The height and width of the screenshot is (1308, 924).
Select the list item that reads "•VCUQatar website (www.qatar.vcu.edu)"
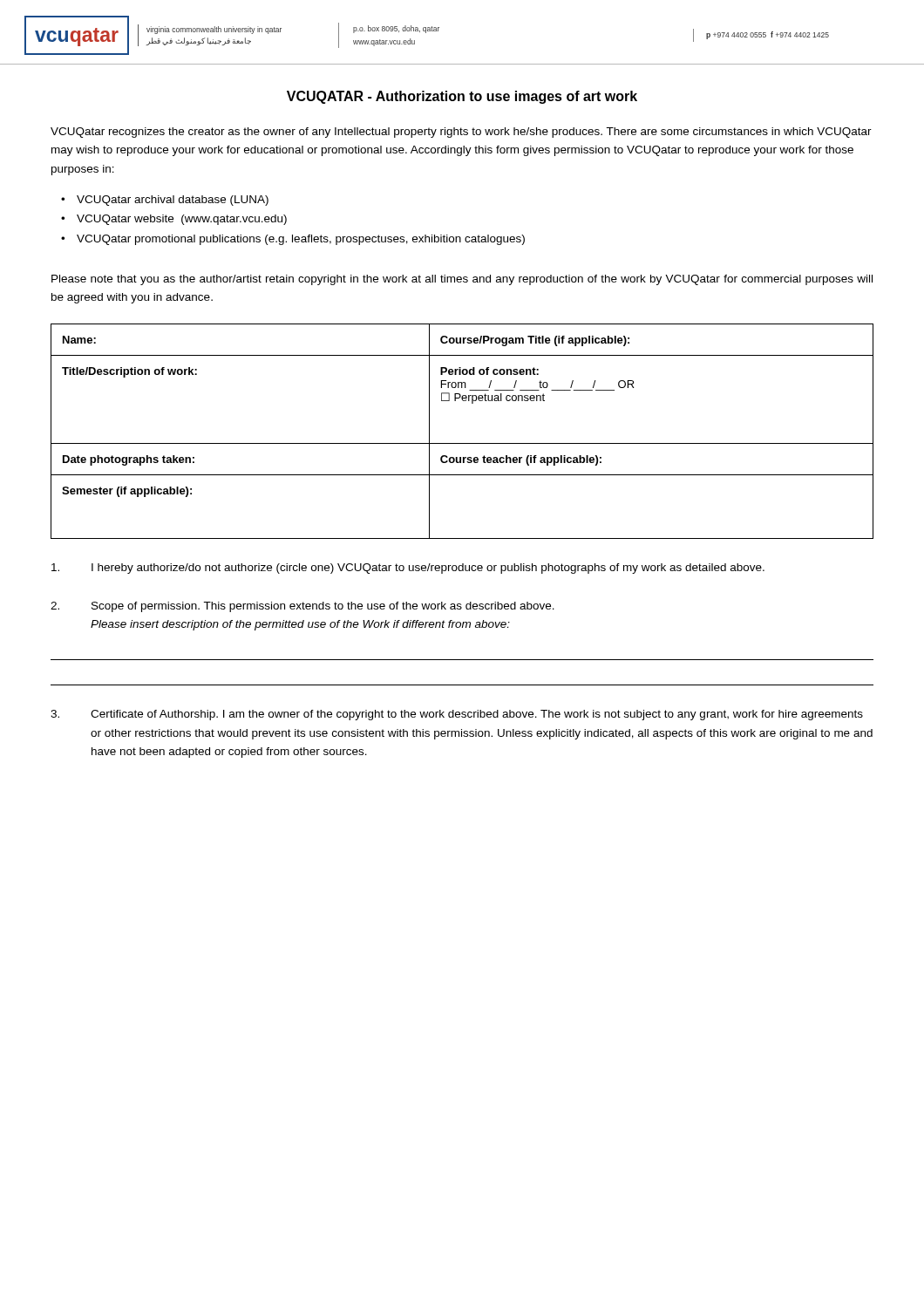pyautogui.click(x=174, y=219)
